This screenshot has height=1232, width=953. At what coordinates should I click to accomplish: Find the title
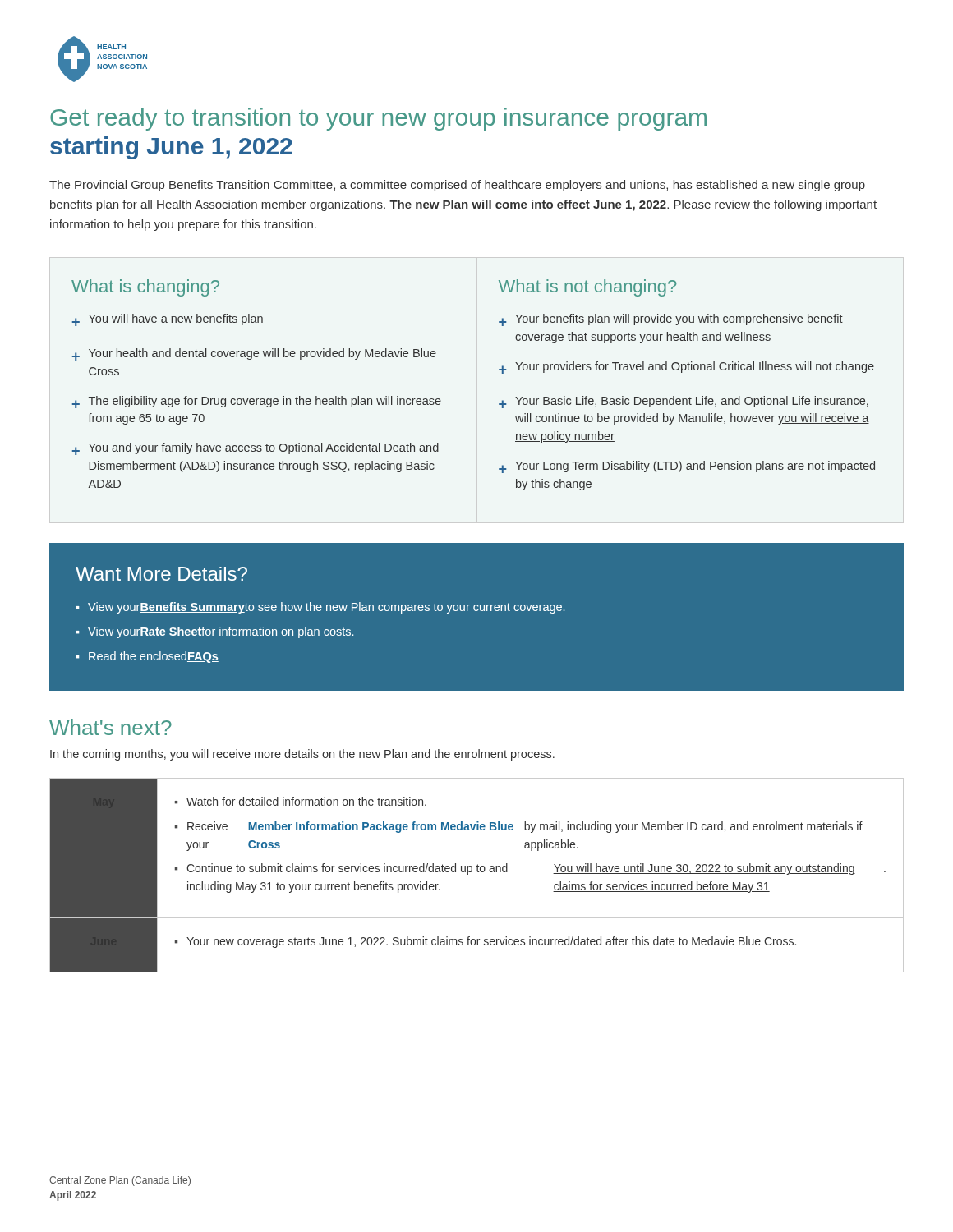(476, 131)
